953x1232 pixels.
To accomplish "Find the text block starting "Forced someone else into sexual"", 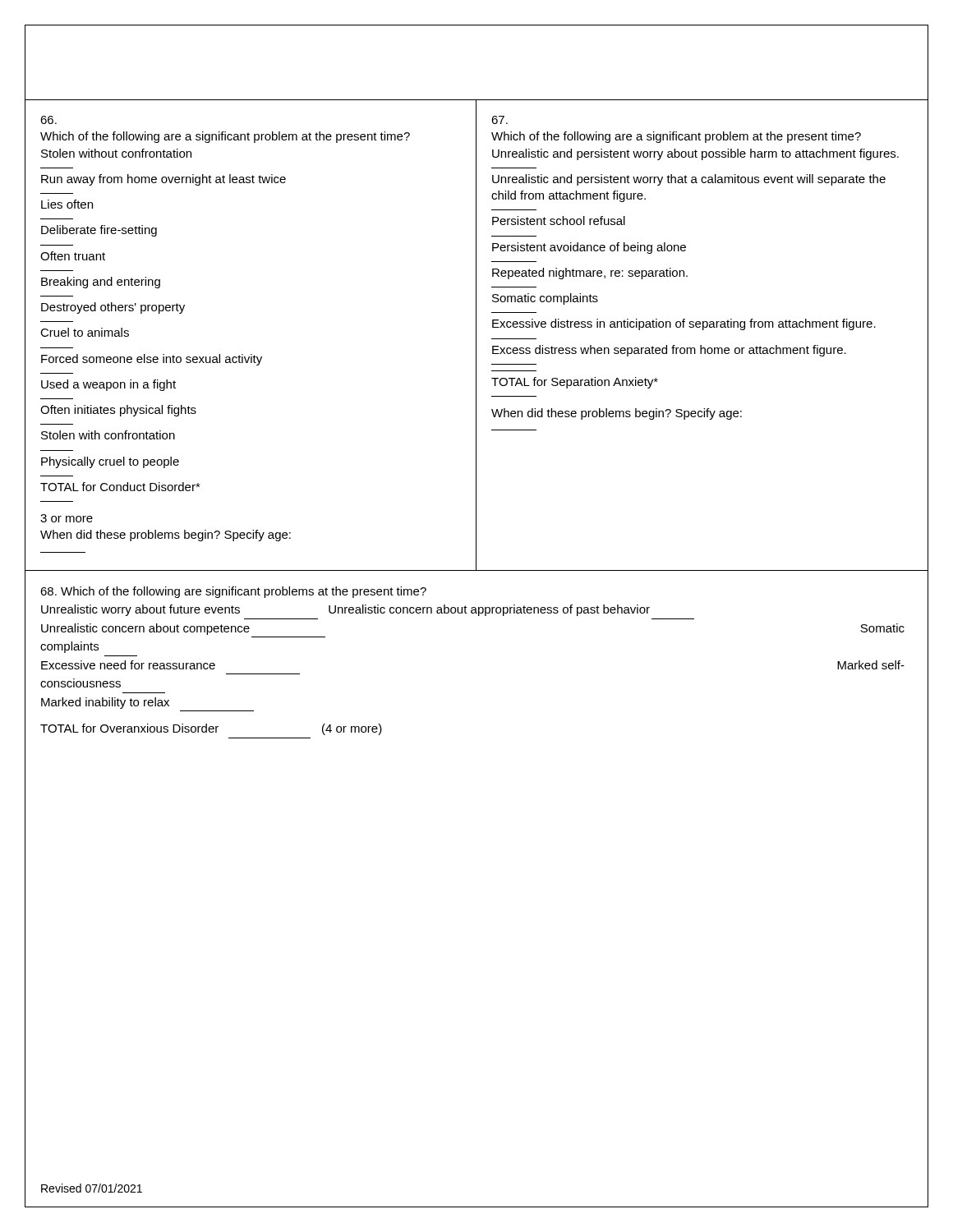I will [x=151, y=358].
